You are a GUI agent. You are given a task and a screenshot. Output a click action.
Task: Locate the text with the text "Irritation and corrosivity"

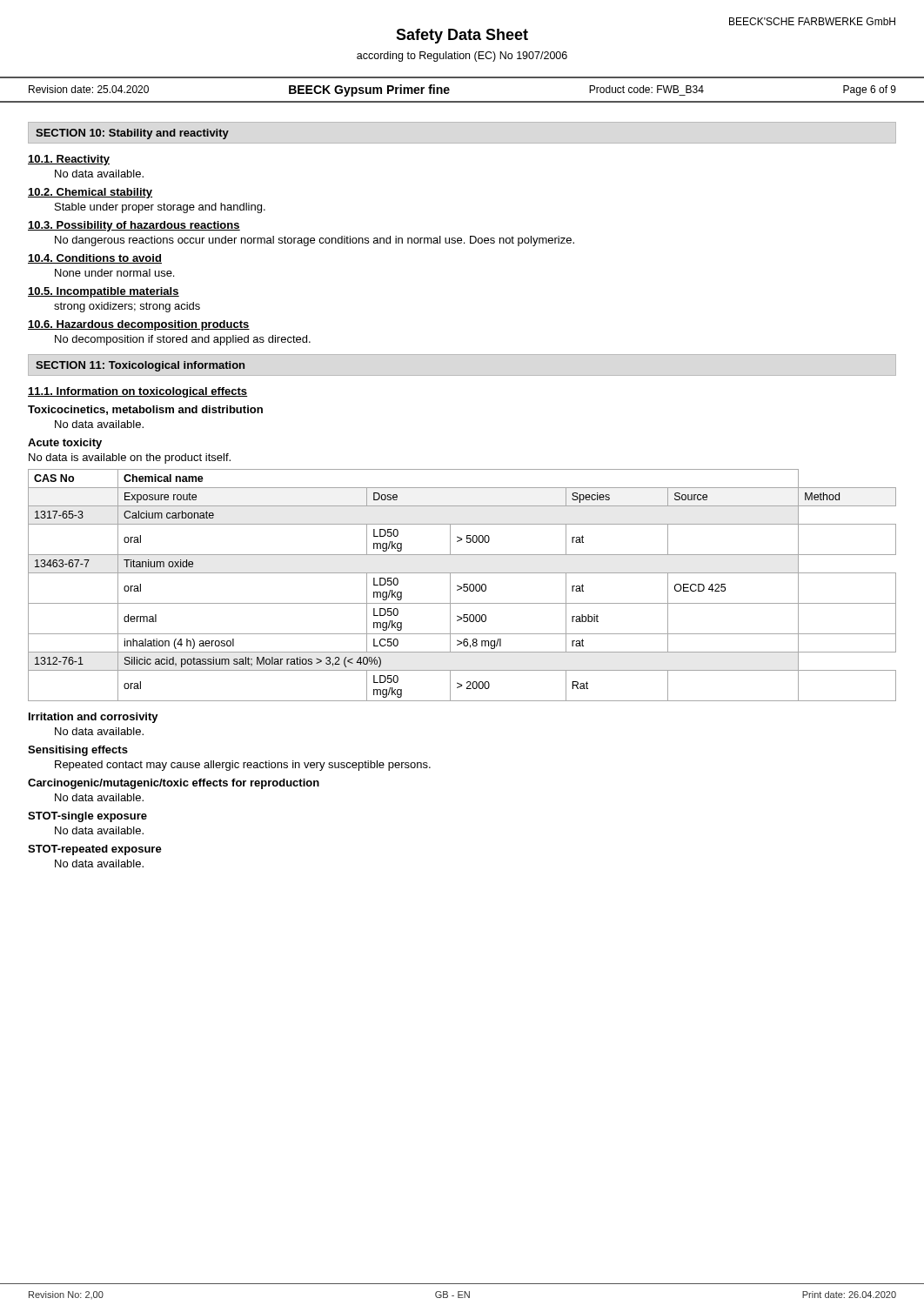[93, 716]
